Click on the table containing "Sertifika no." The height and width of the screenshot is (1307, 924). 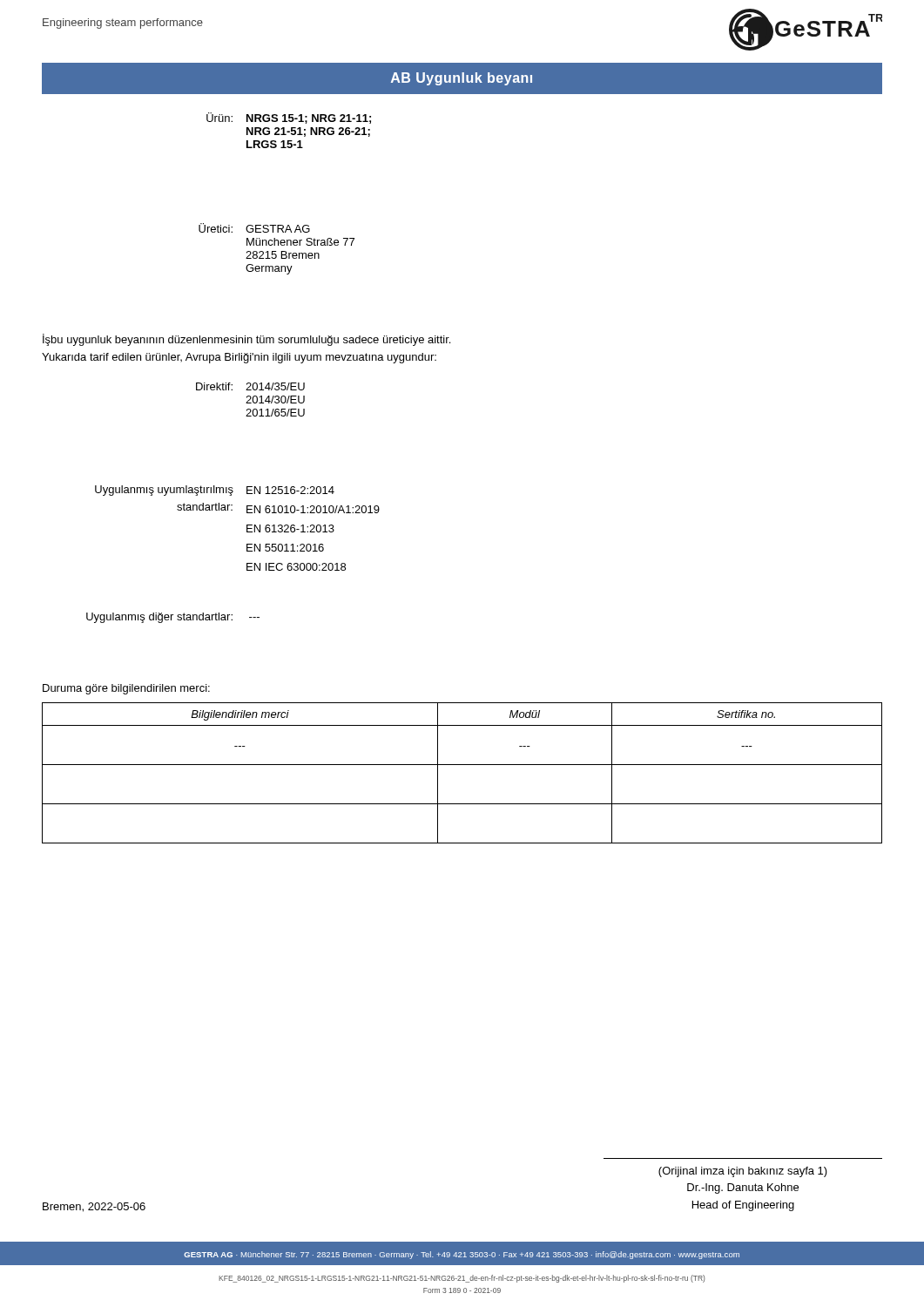pyautogui.click(x=462, y=773)
